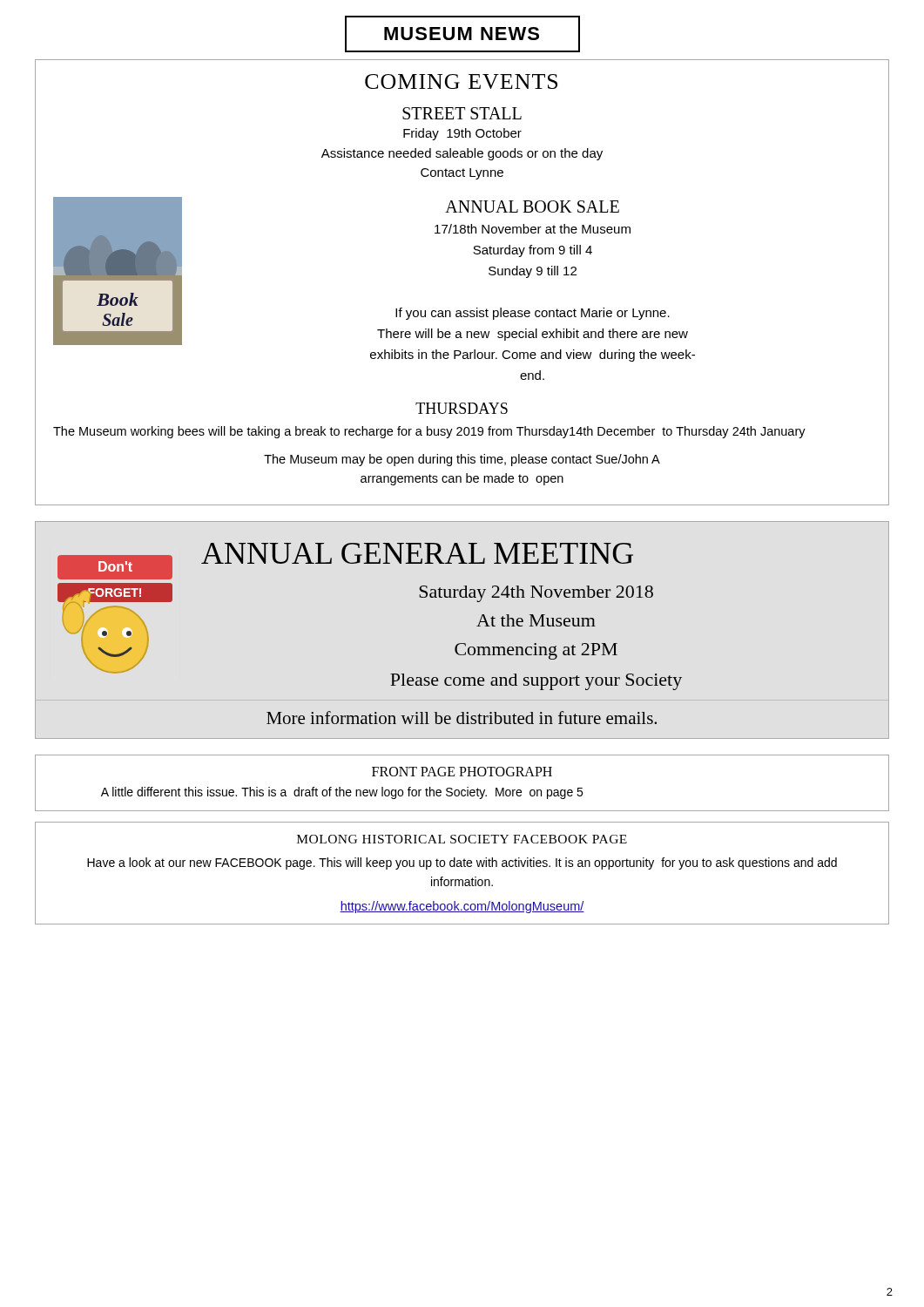Locate the illustration
924x1307 pixels.
point(115,614)
